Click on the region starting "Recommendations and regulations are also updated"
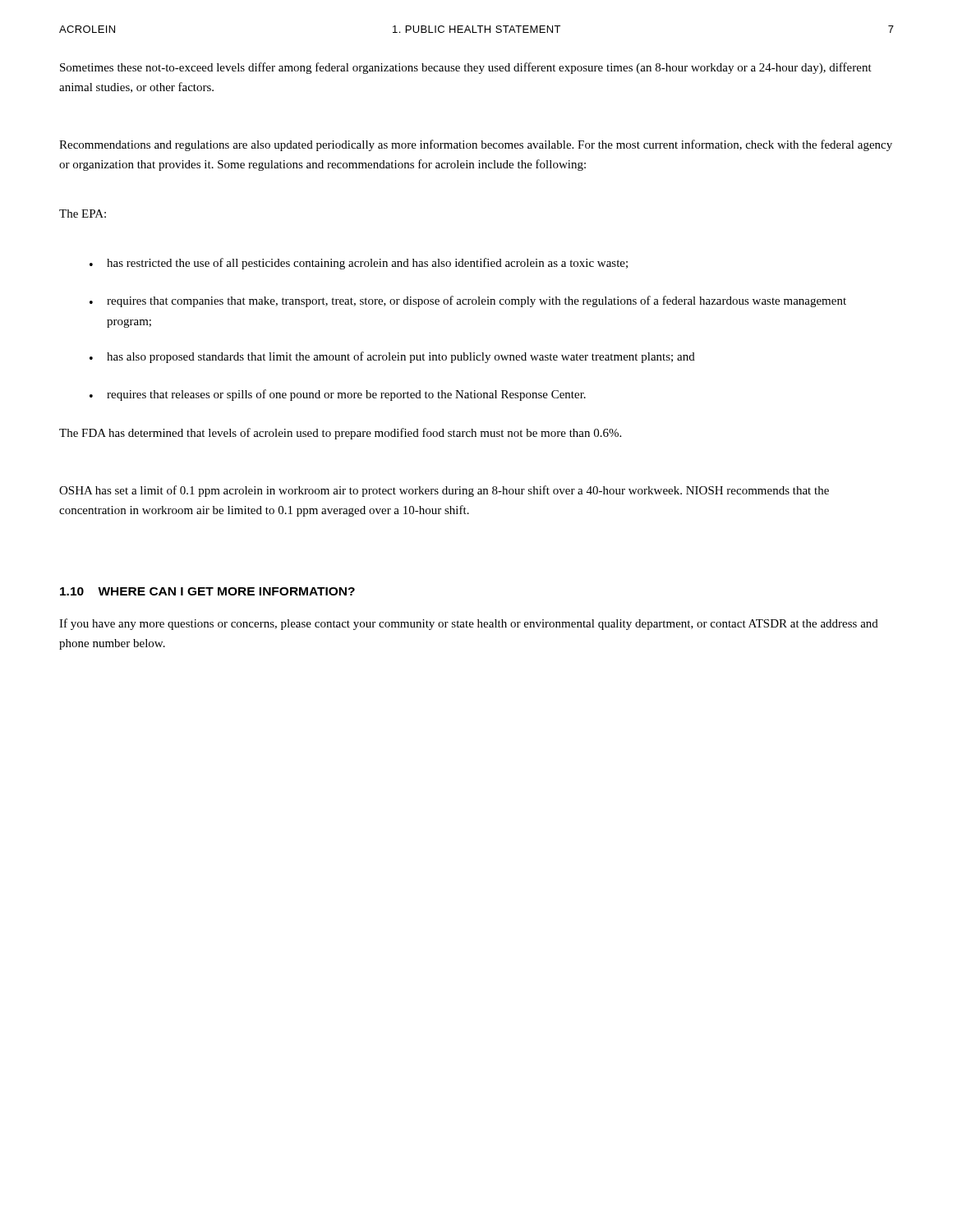This screenshot has width=953, height=1232. [x=476, y=154]
